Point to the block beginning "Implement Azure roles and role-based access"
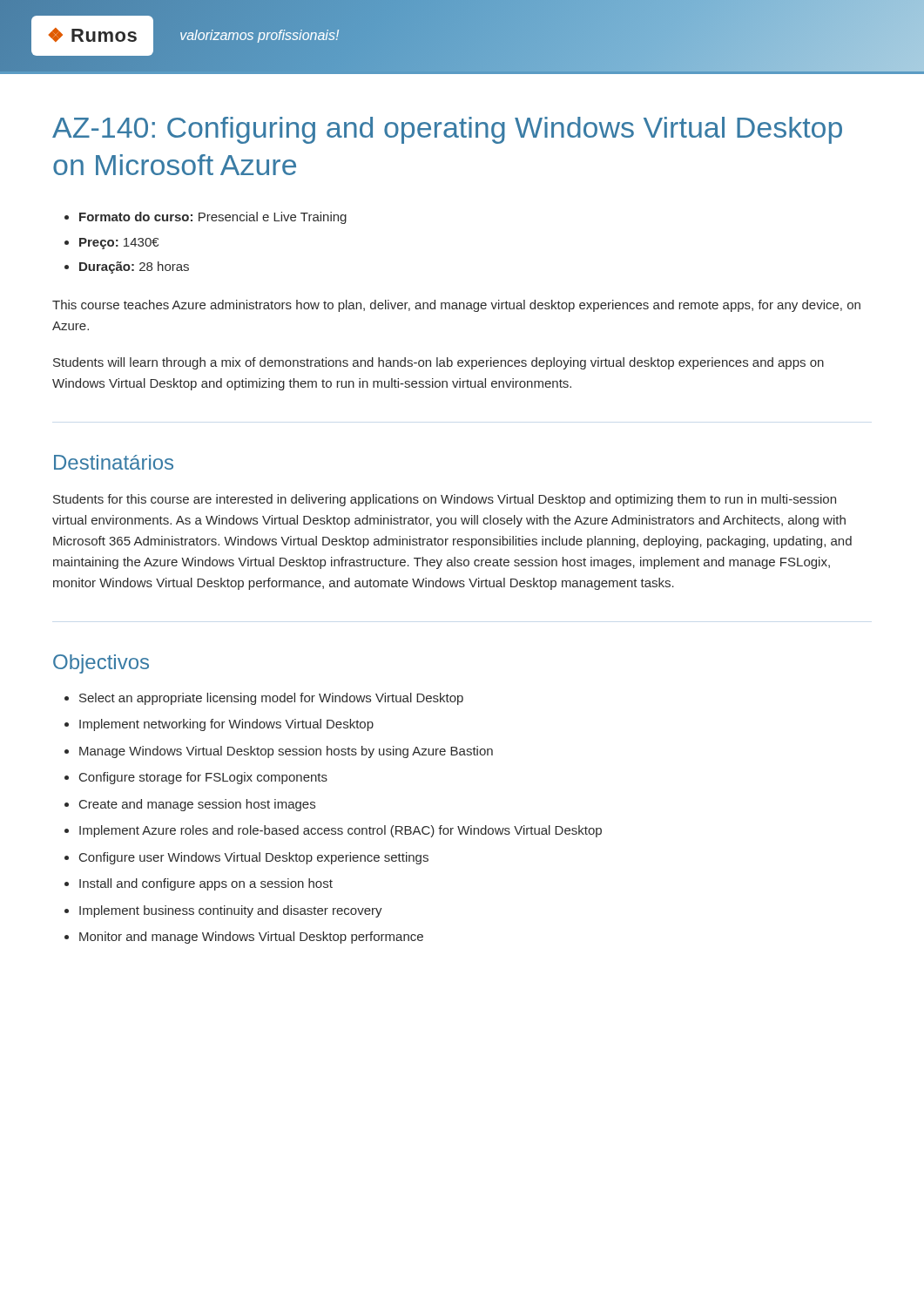Screen dimensions: 1307x924 [x=340, y=830]
